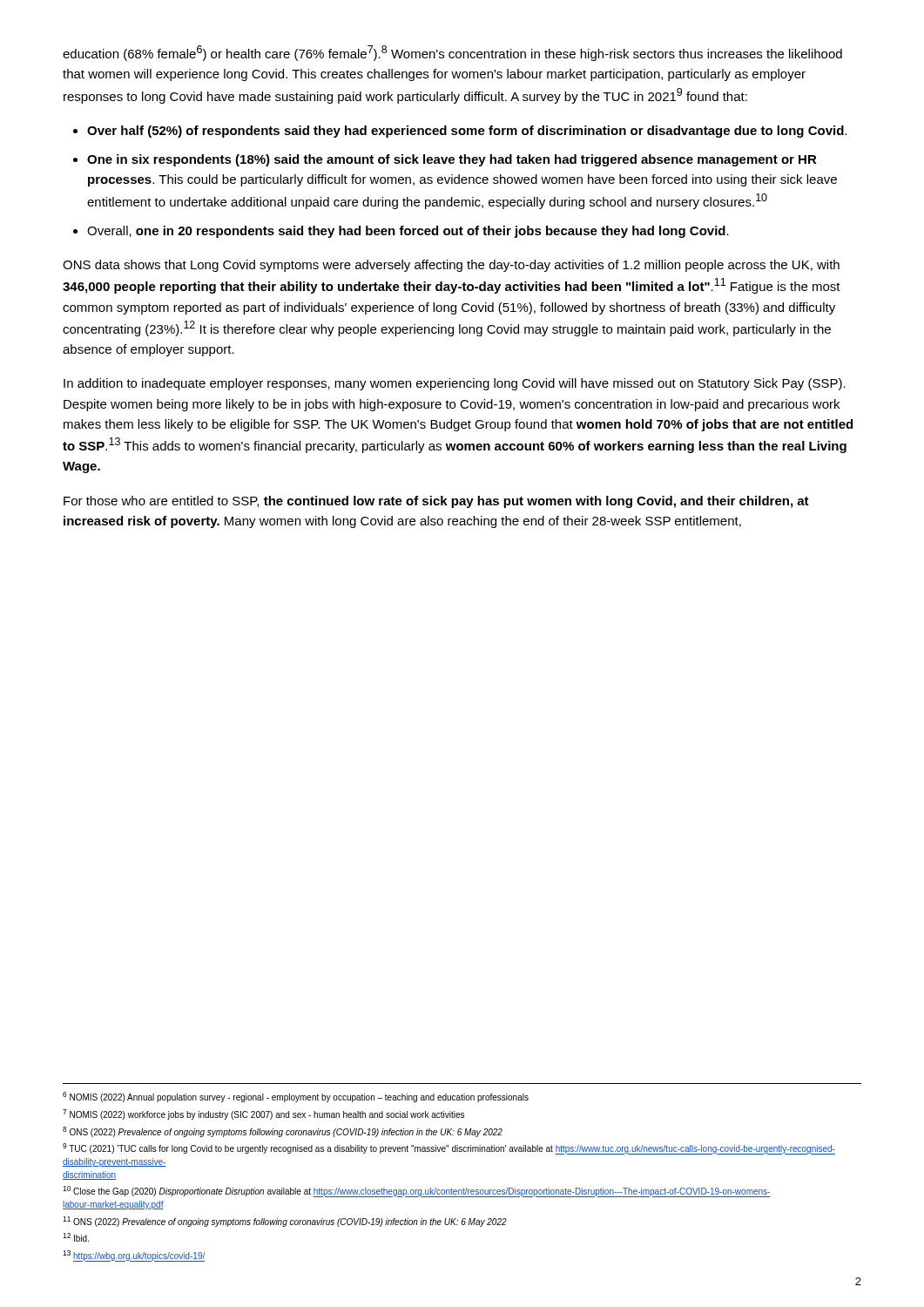This screenshot has width=924, height=1307.
Task: Where is the passage that starts "10 Close the Gap"?
Action: click(x=416, y=1197)
